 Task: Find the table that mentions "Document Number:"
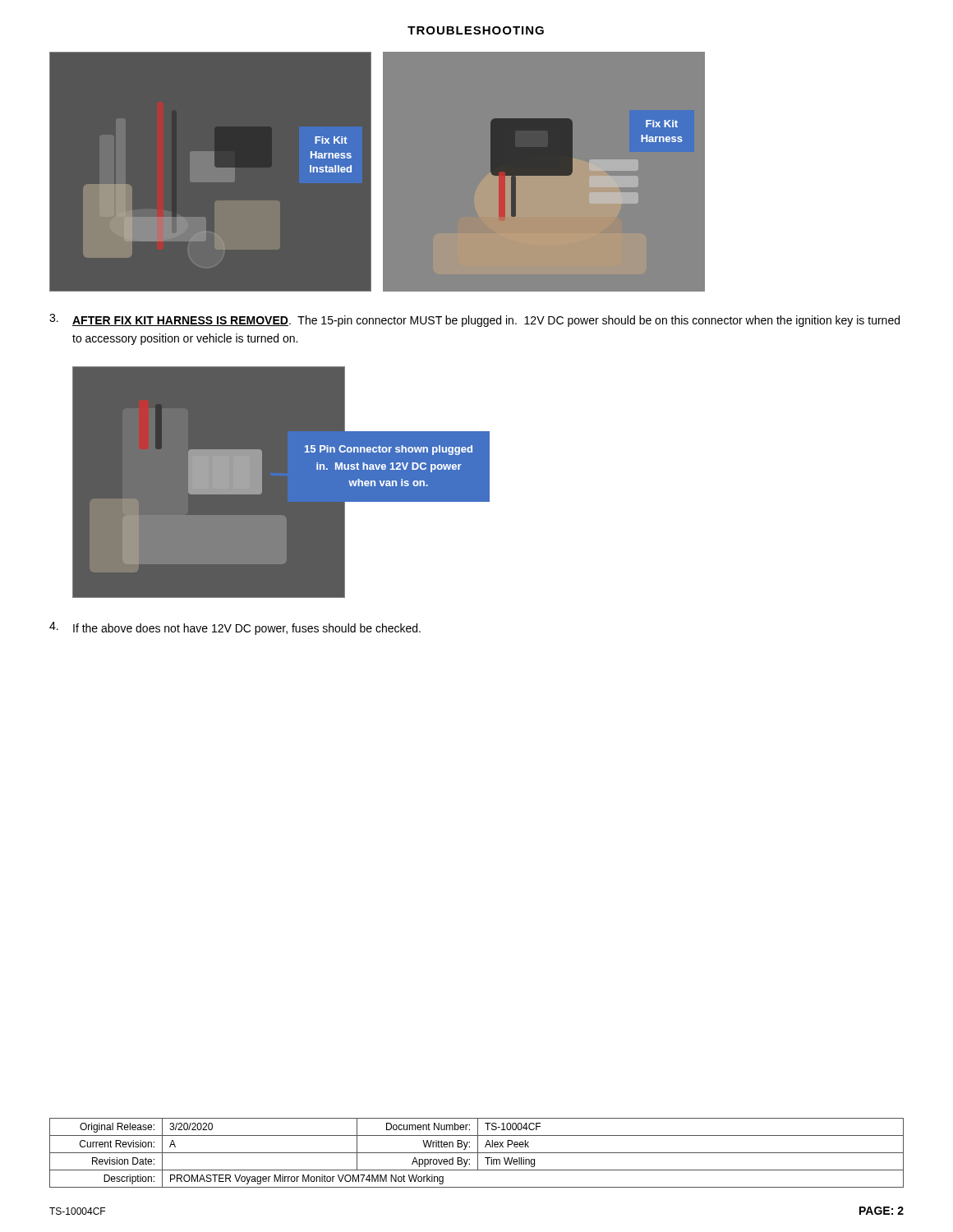point(476,1153)
